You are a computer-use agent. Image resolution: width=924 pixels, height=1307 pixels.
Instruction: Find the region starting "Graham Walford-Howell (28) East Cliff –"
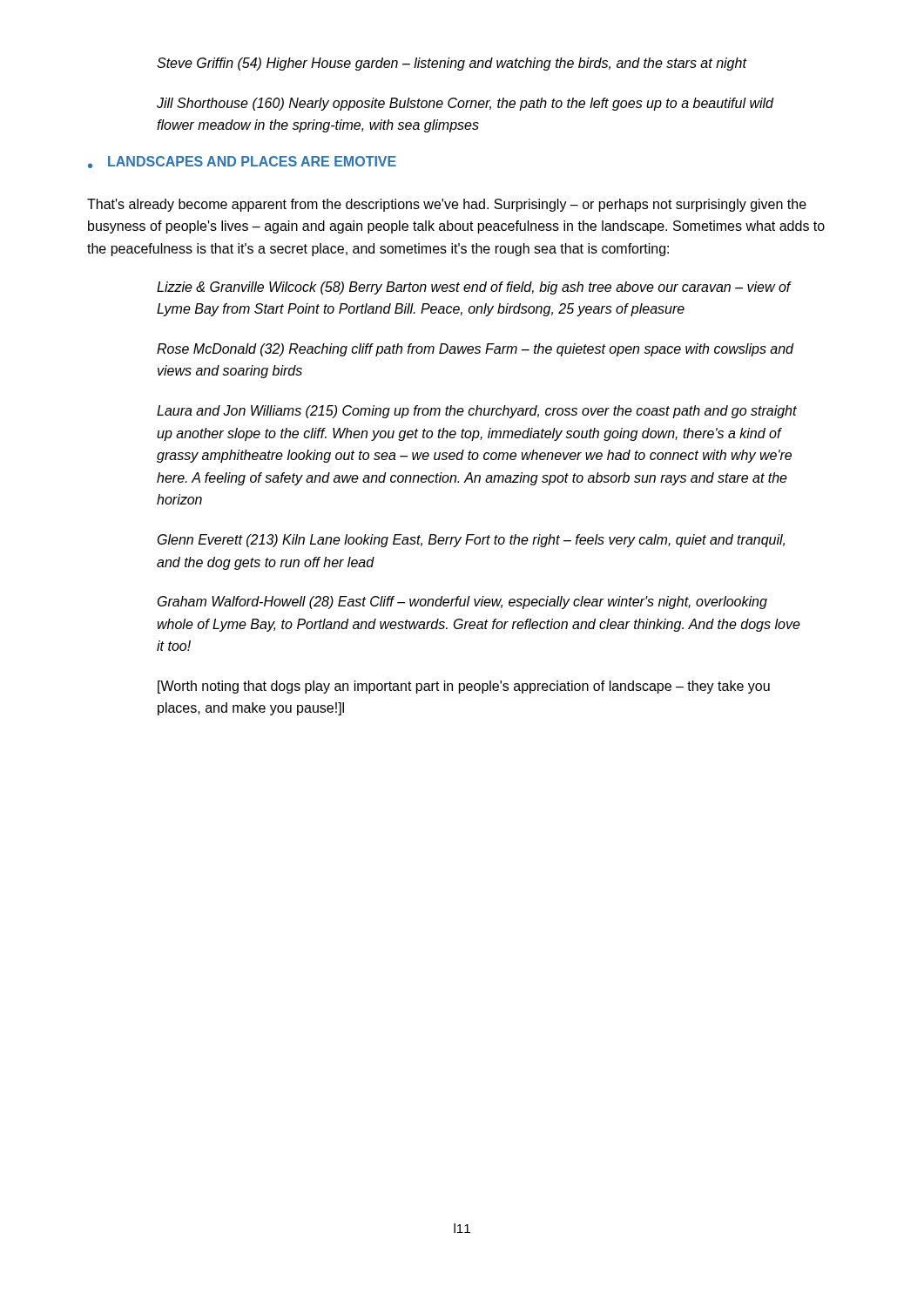pyautogui.click(x=479, y=624)
